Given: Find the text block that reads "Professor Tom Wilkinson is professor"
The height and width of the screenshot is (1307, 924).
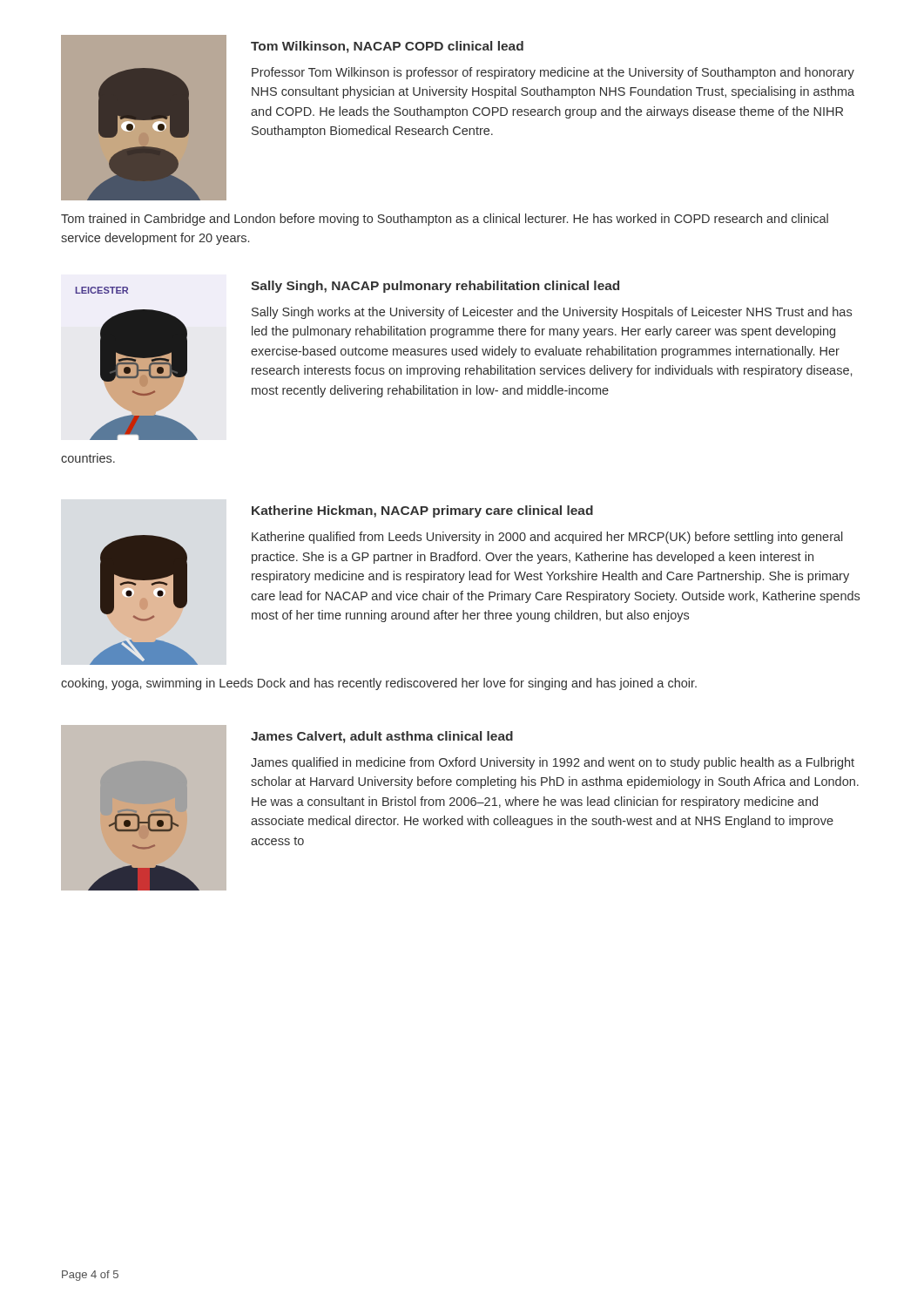Looking at the screenshot, I should pos(553,102).
